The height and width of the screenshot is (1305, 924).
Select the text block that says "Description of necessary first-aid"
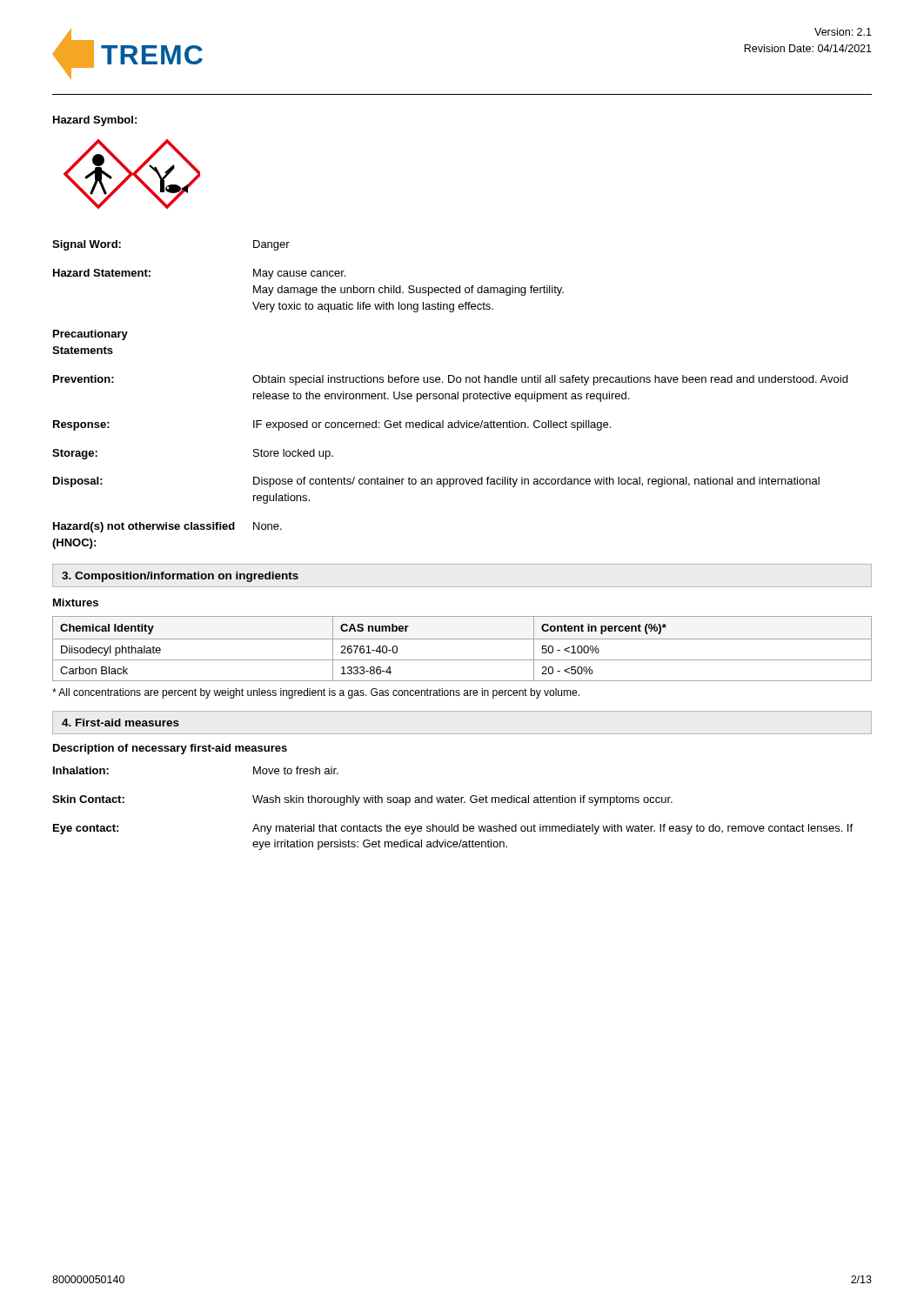pyautogui.click(x=170, y=748)
